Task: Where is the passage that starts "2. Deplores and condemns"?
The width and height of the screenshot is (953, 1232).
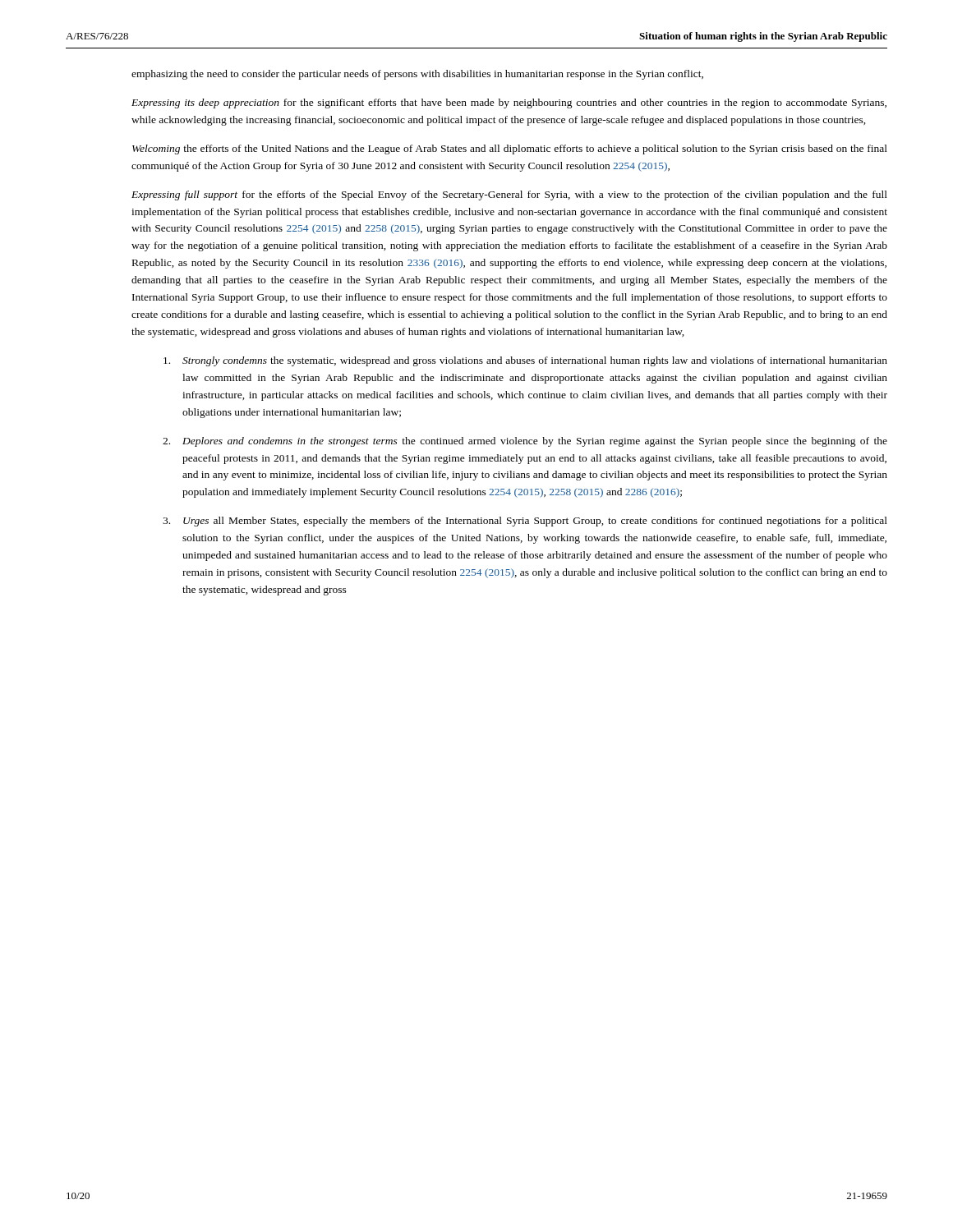Action: click(509, 467)
